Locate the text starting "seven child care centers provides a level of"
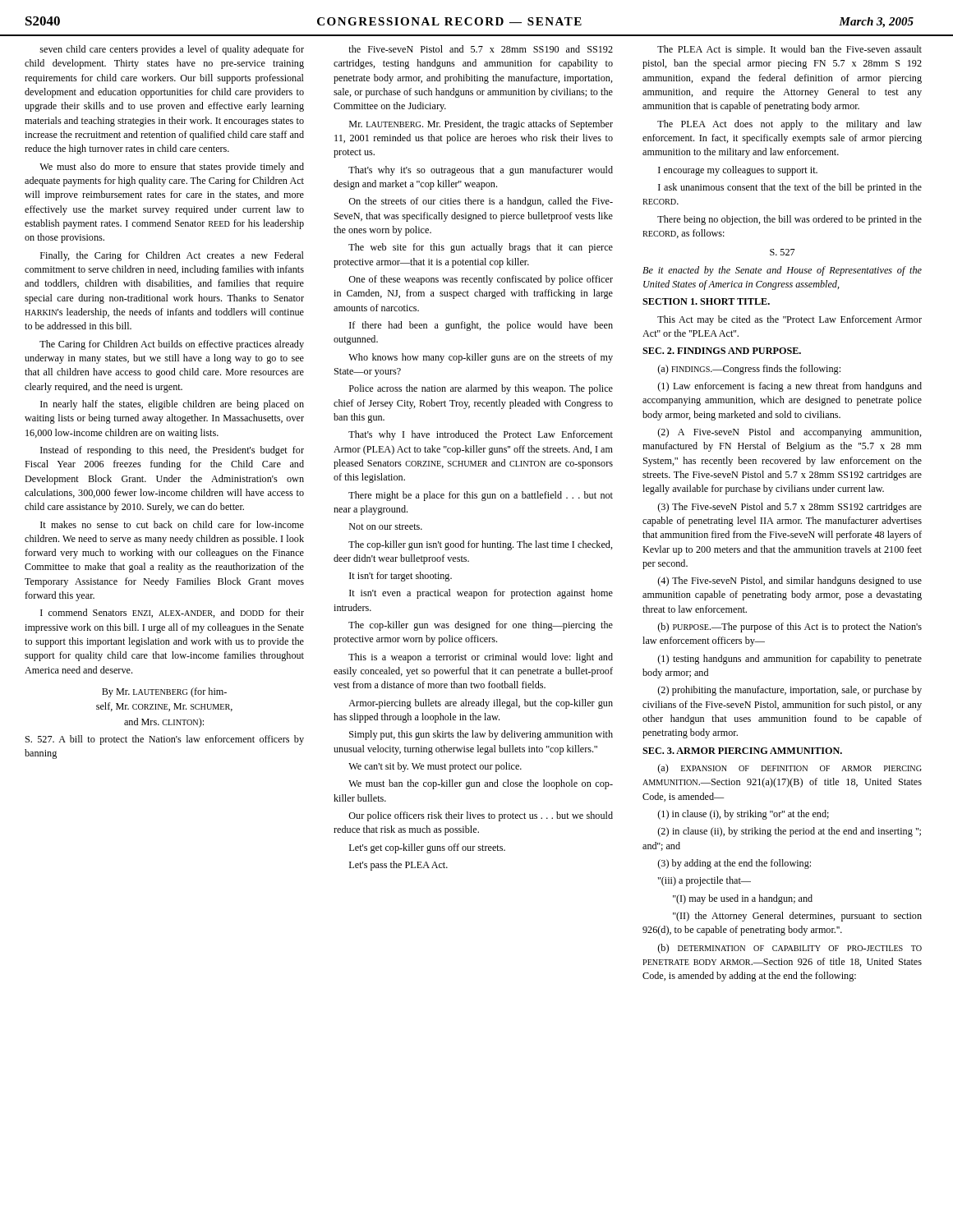 click(x=164, y=360)
